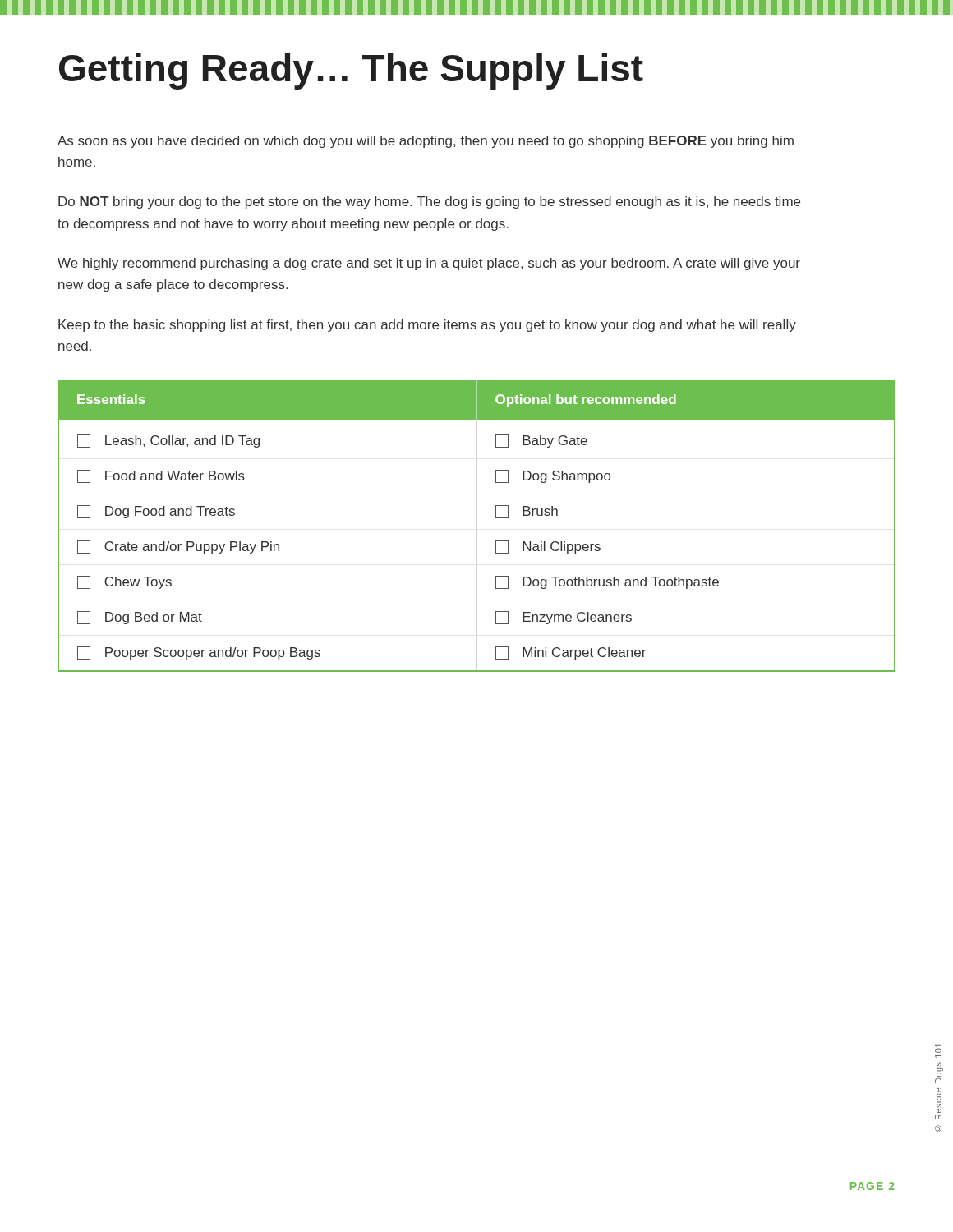
Task: Click the table
Action: [x=476, y=526]
